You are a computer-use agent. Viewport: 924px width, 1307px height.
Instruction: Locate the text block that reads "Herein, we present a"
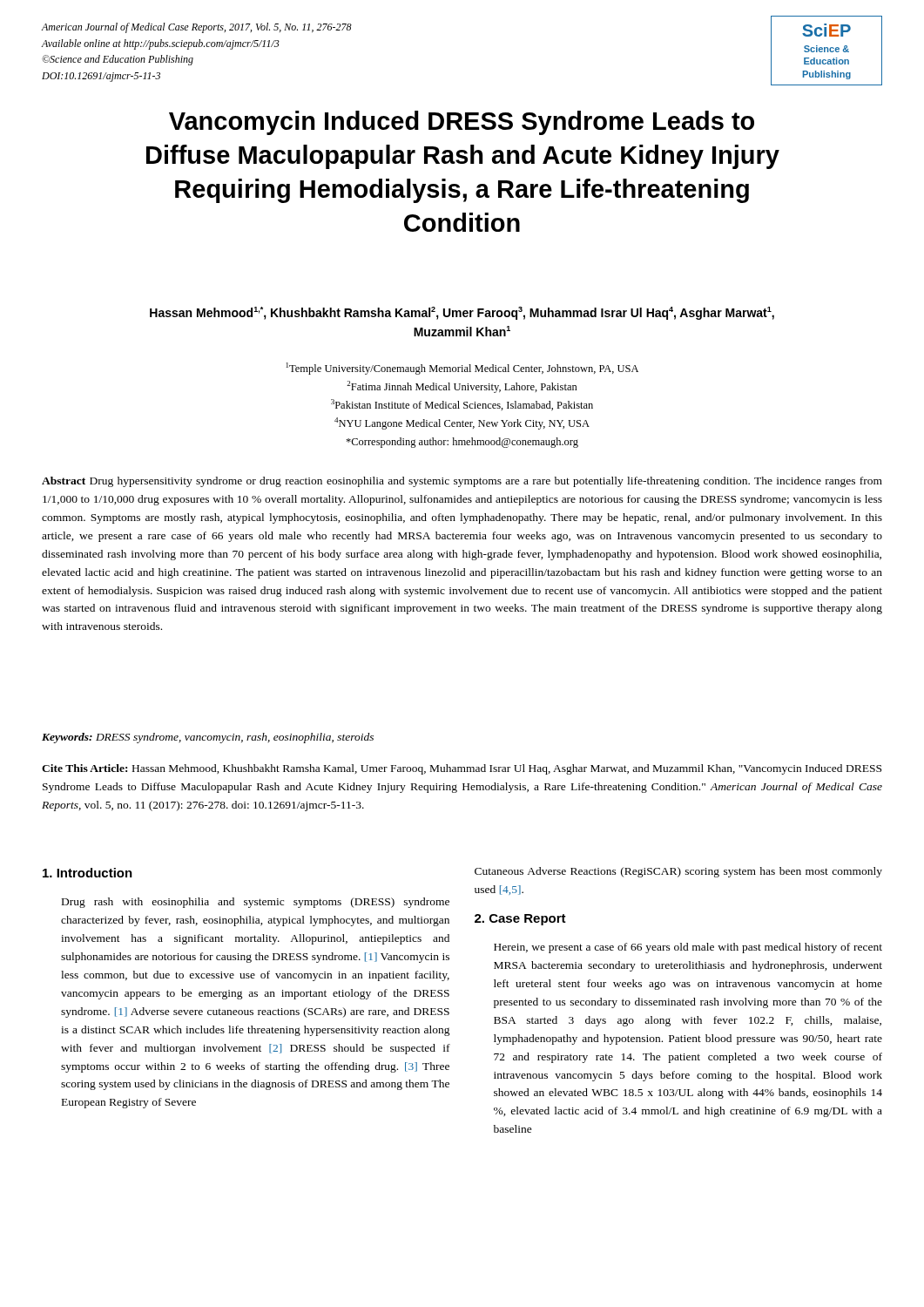(688, 1039)
